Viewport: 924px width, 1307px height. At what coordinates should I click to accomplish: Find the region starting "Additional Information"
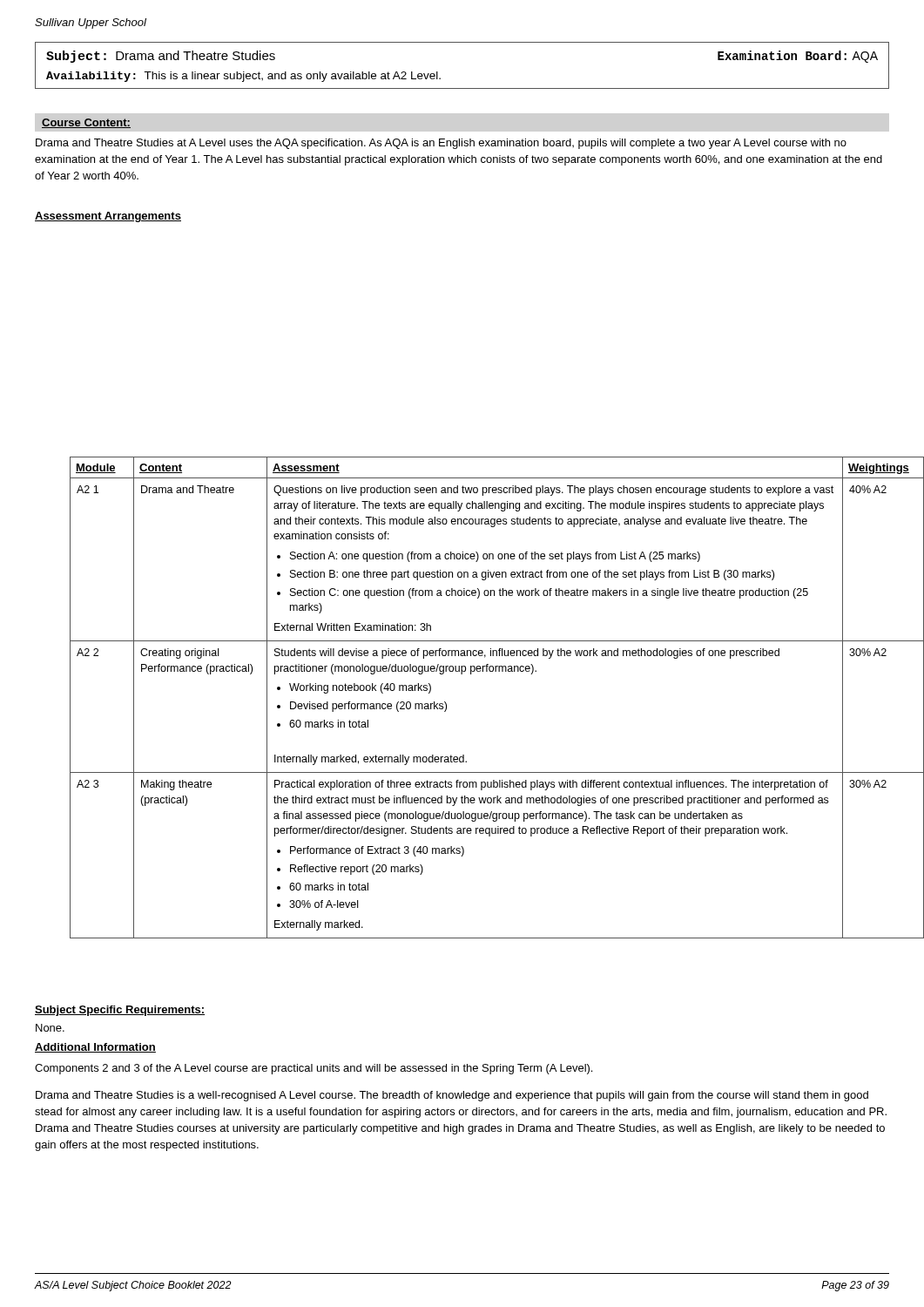[x=95, y=1047]
